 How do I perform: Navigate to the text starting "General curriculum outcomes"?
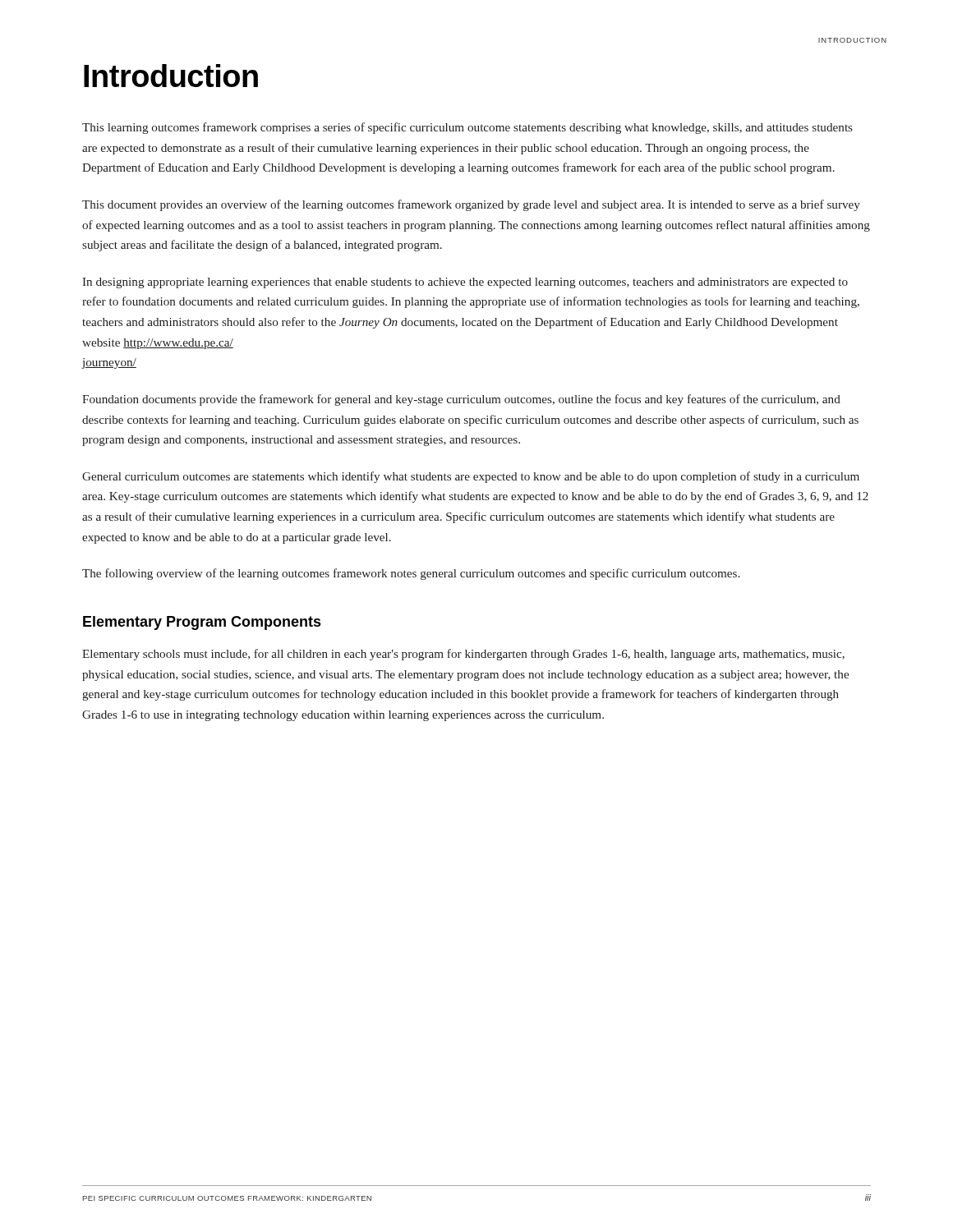475,506
